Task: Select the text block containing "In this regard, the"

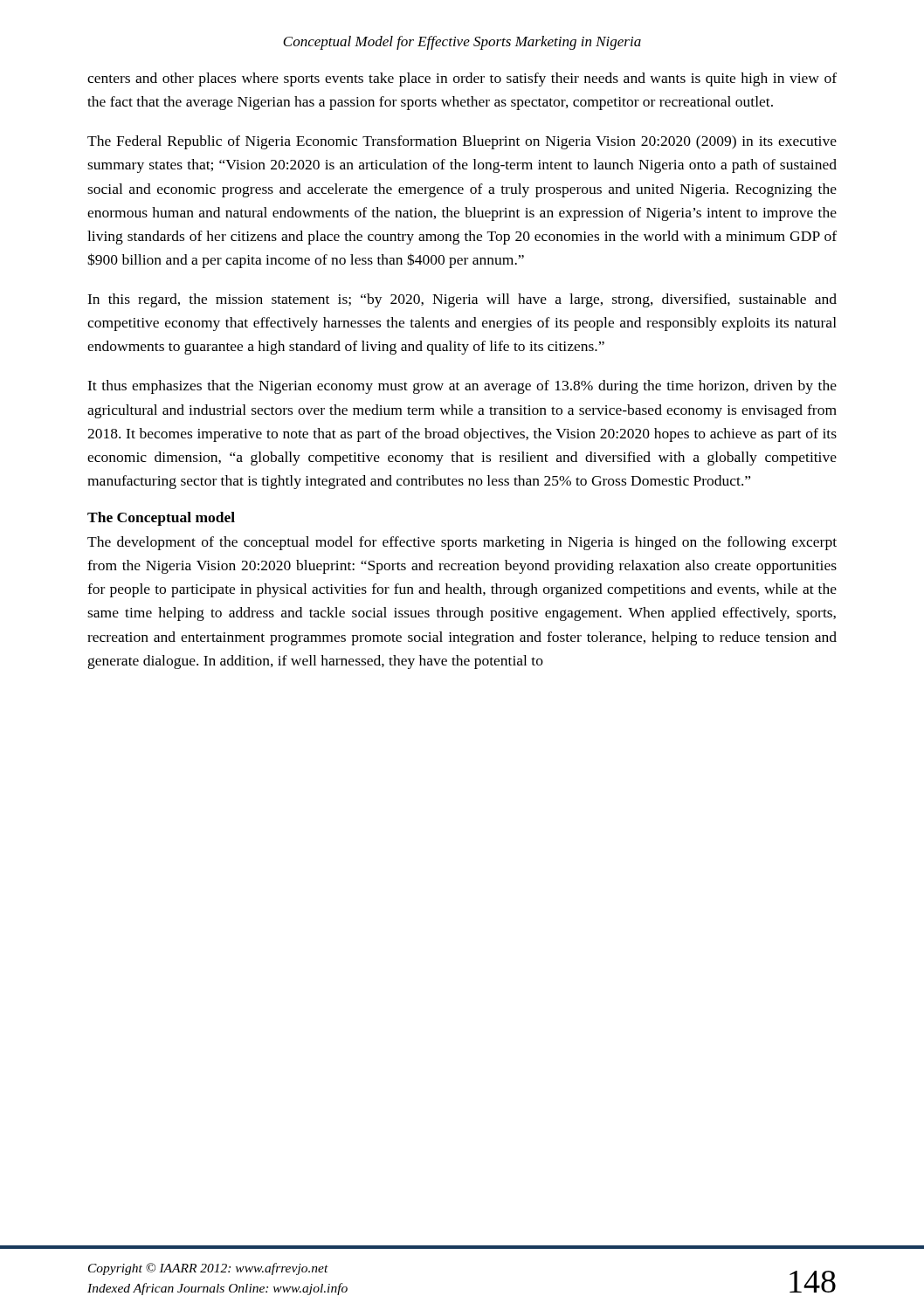Action: click(462, 322)
